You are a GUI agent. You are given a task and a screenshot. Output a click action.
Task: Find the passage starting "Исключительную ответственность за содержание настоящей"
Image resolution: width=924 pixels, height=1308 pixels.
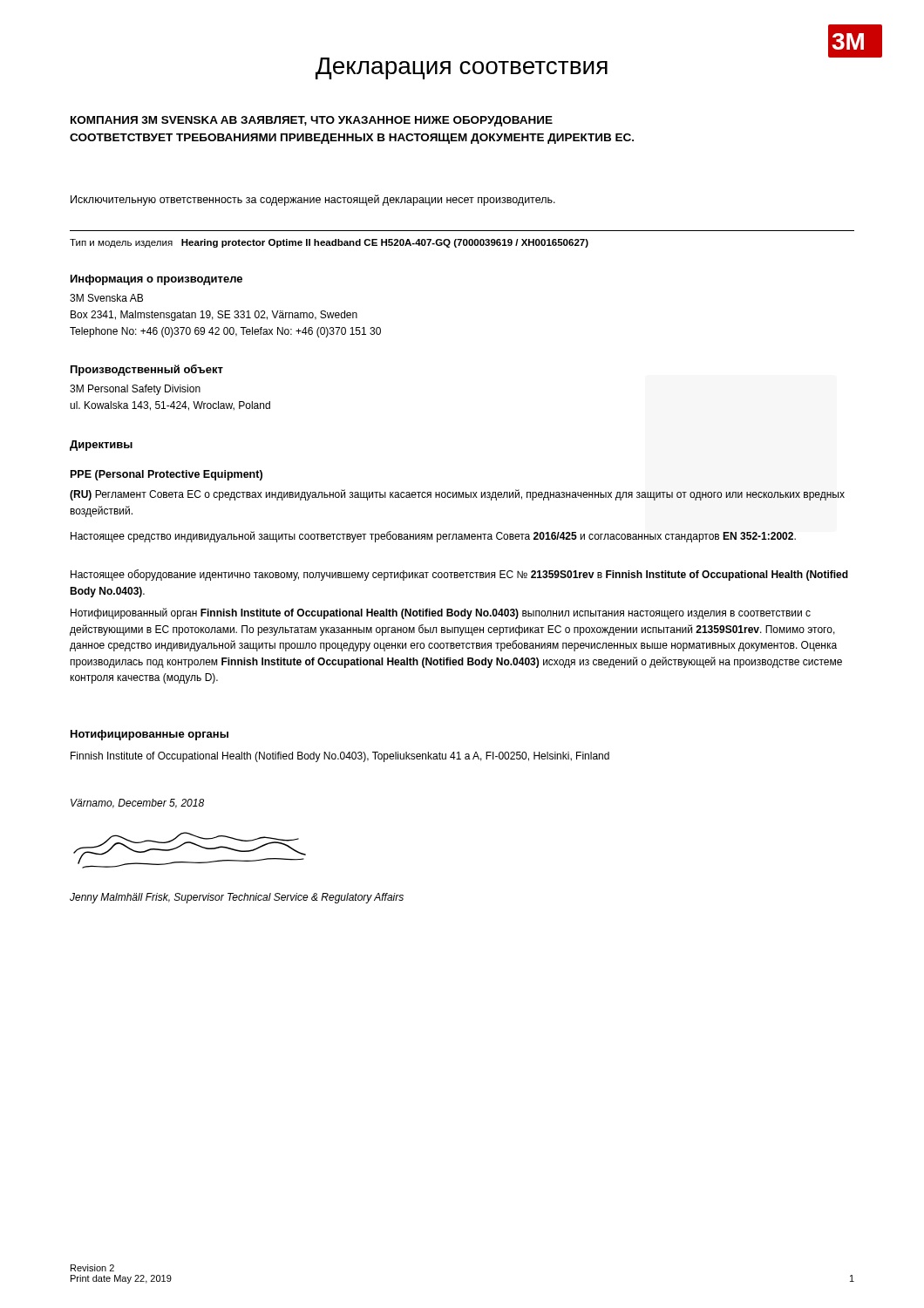tap(313, 200)
